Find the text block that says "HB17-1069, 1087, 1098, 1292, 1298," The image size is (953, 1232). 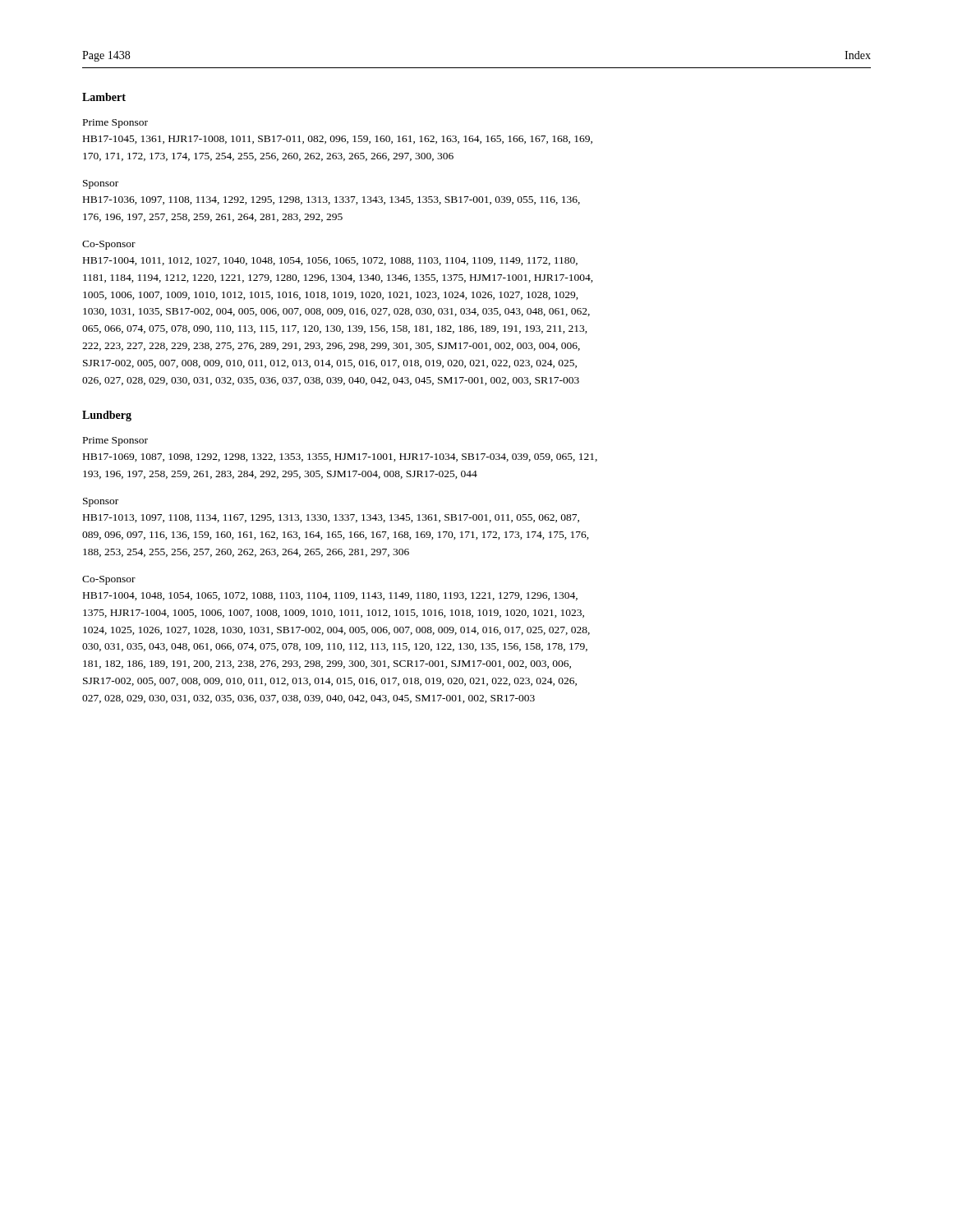pos(340,465)
